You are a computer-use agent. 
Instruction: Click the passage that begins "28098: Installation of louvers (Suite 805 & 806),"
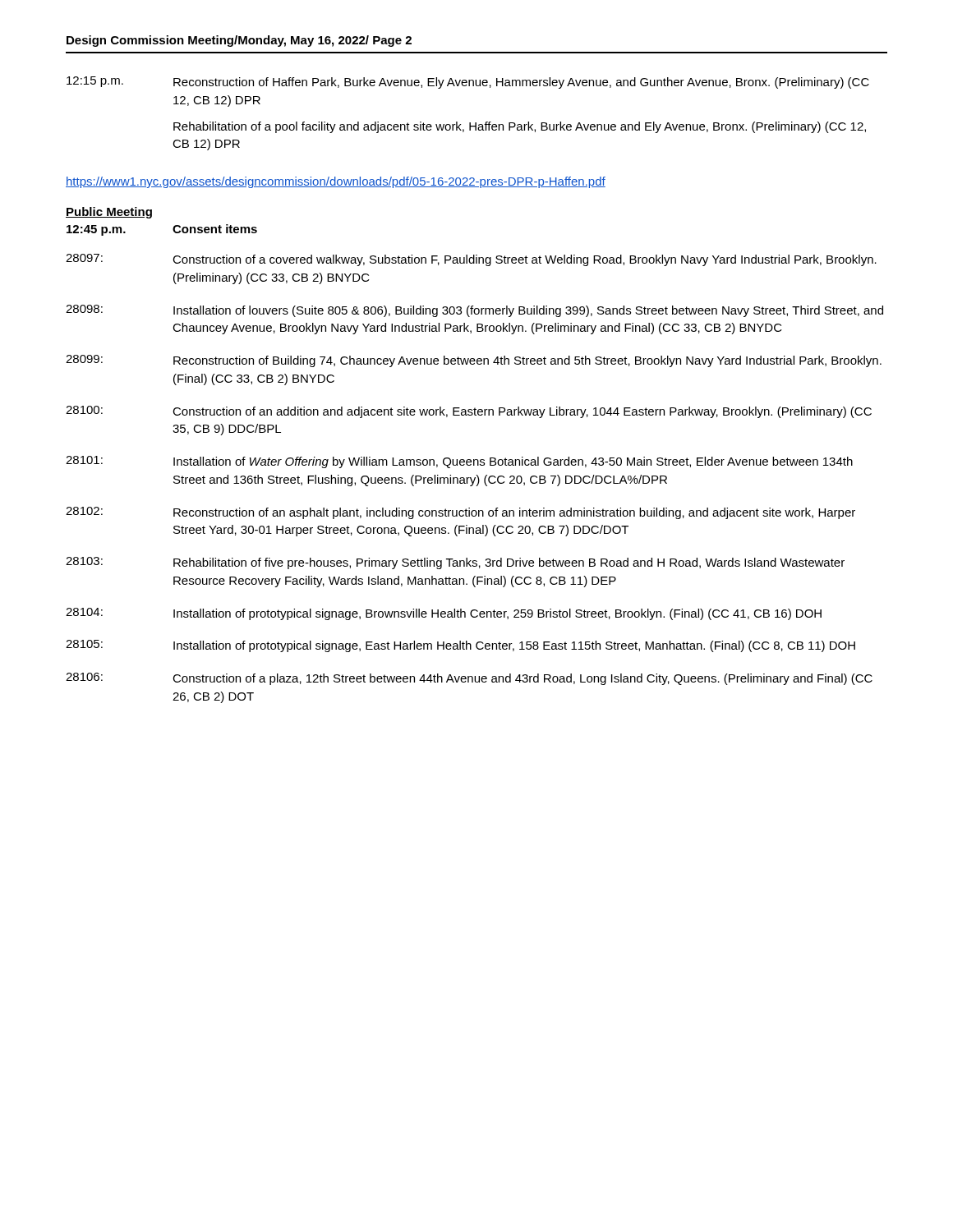click(476, 319)
